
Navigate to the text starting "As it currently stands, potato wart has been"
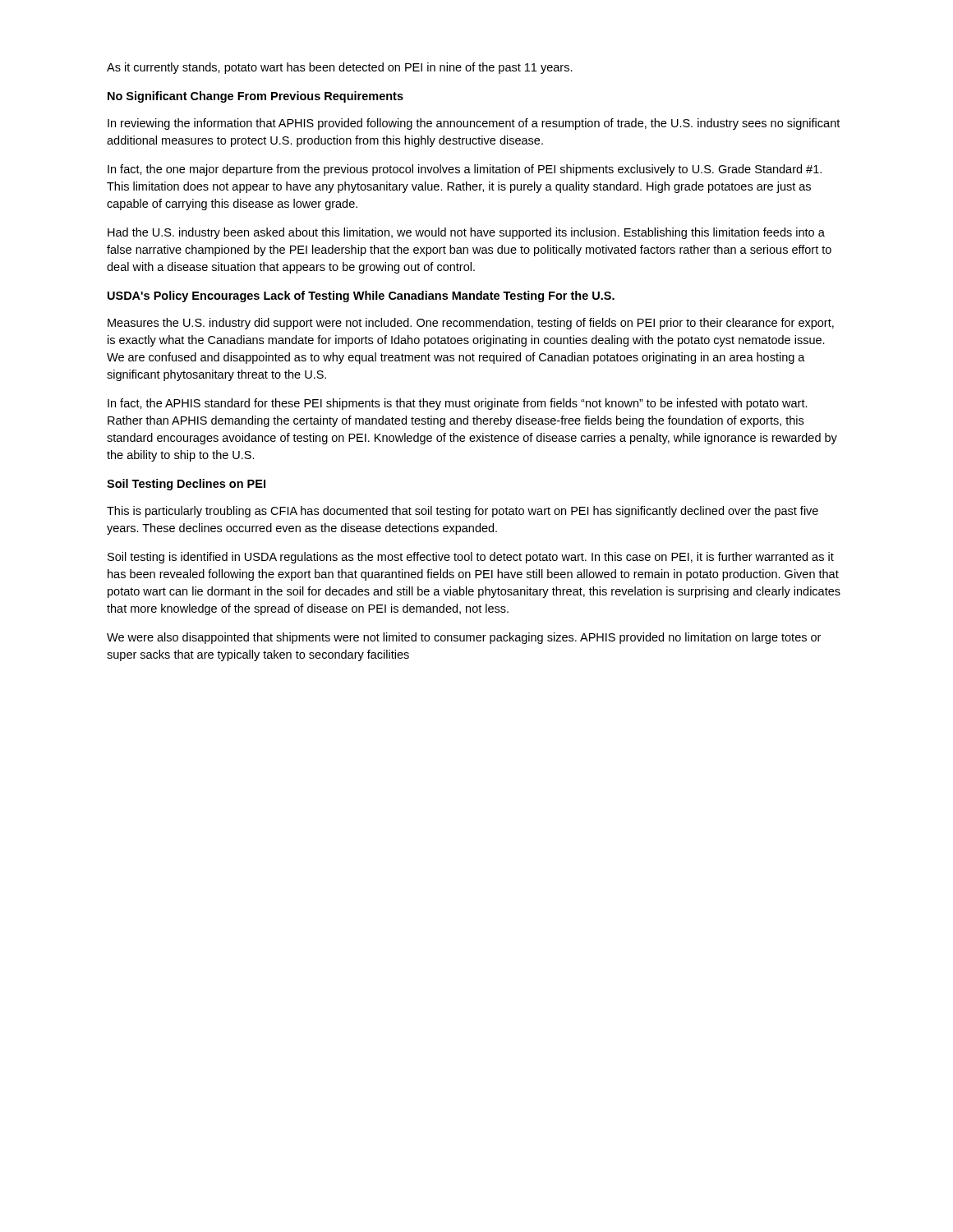(340, 67)
